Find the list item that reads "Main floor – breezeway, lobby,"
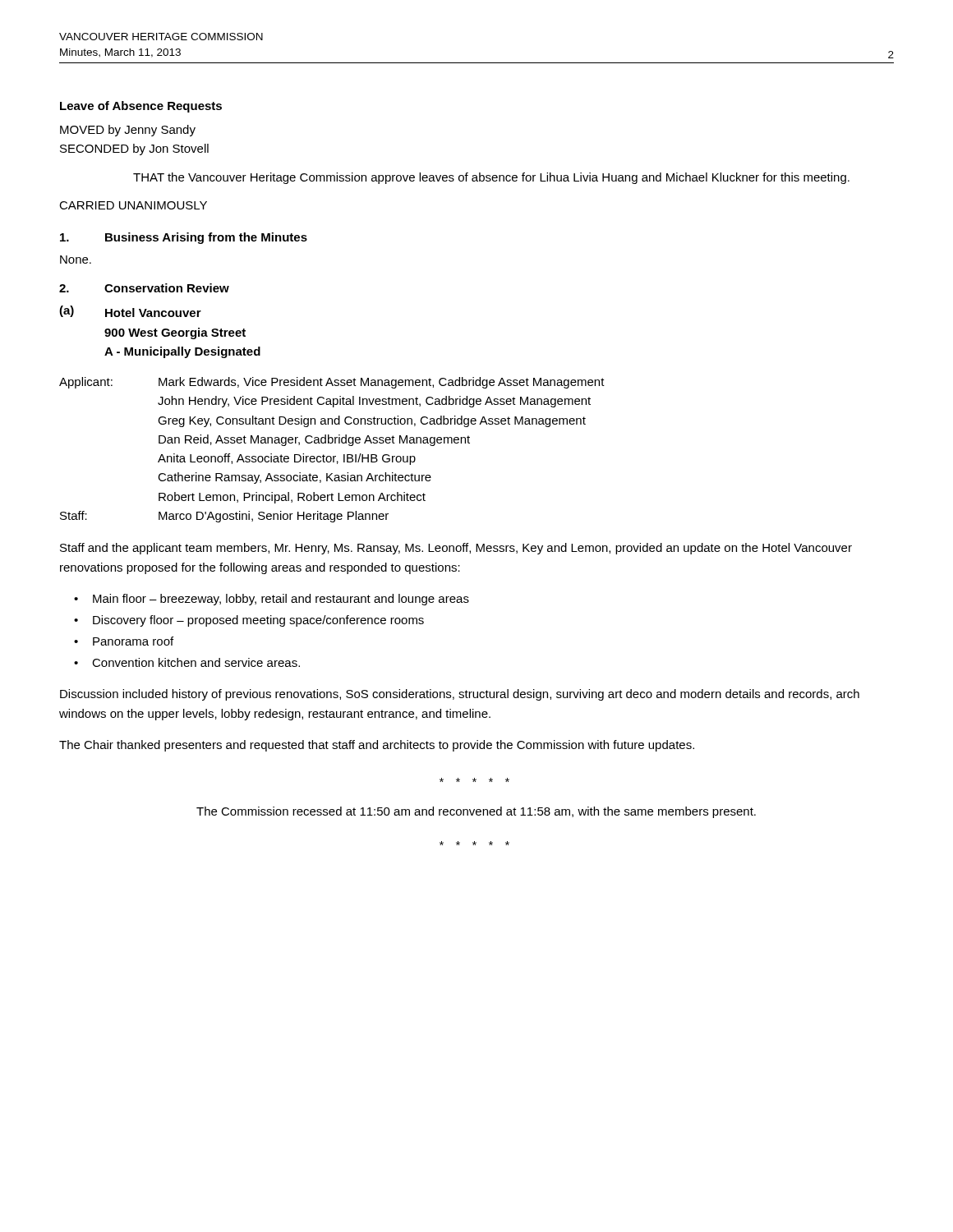Image resolution: width=953 pixels, height=1232 pixels. coord(281,598)
